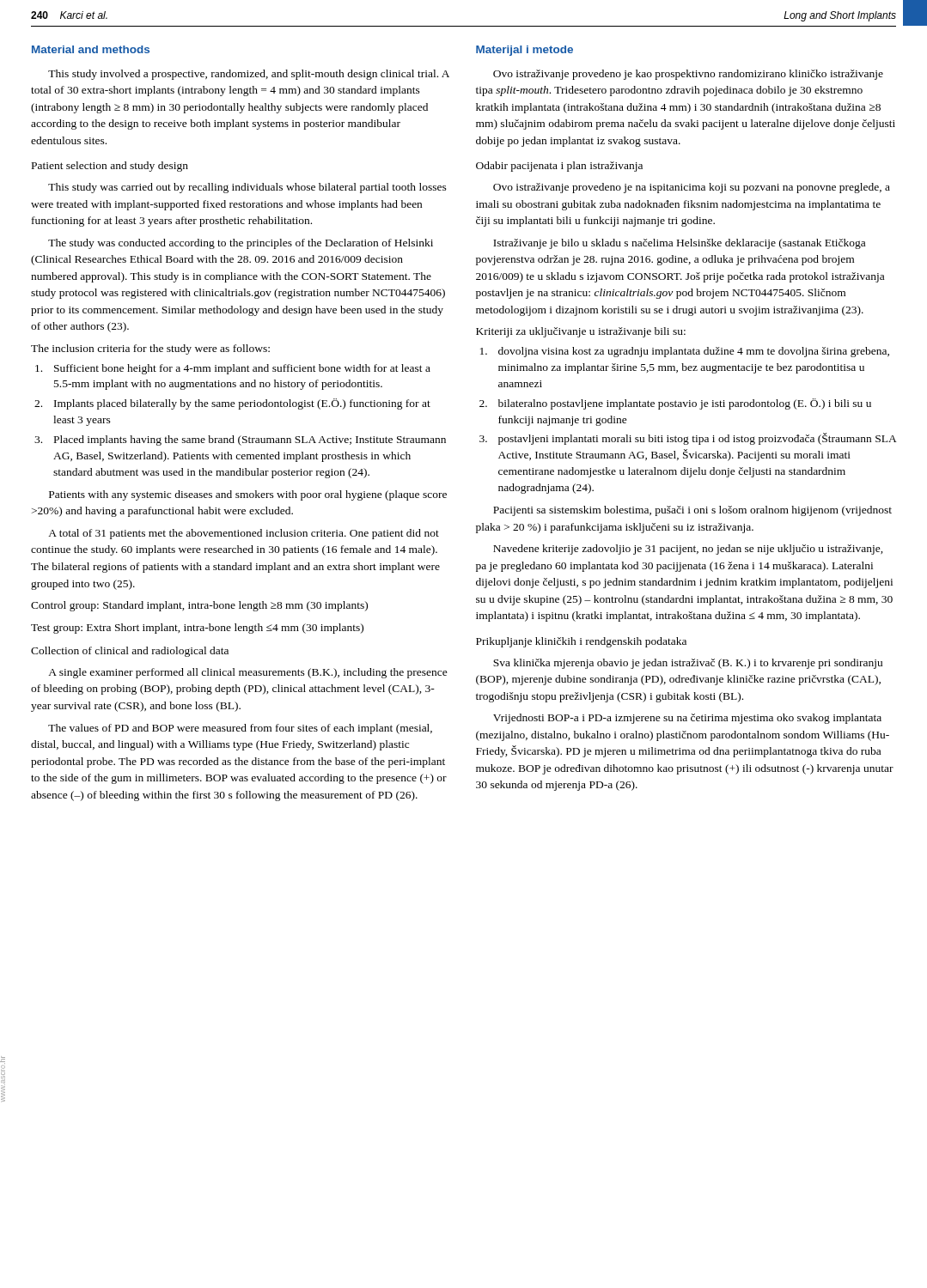Image resolution: width=927 pixels, height=1288 pixels.
Task: Select the region starting "A total of 31"
Action: pos(241,558)
